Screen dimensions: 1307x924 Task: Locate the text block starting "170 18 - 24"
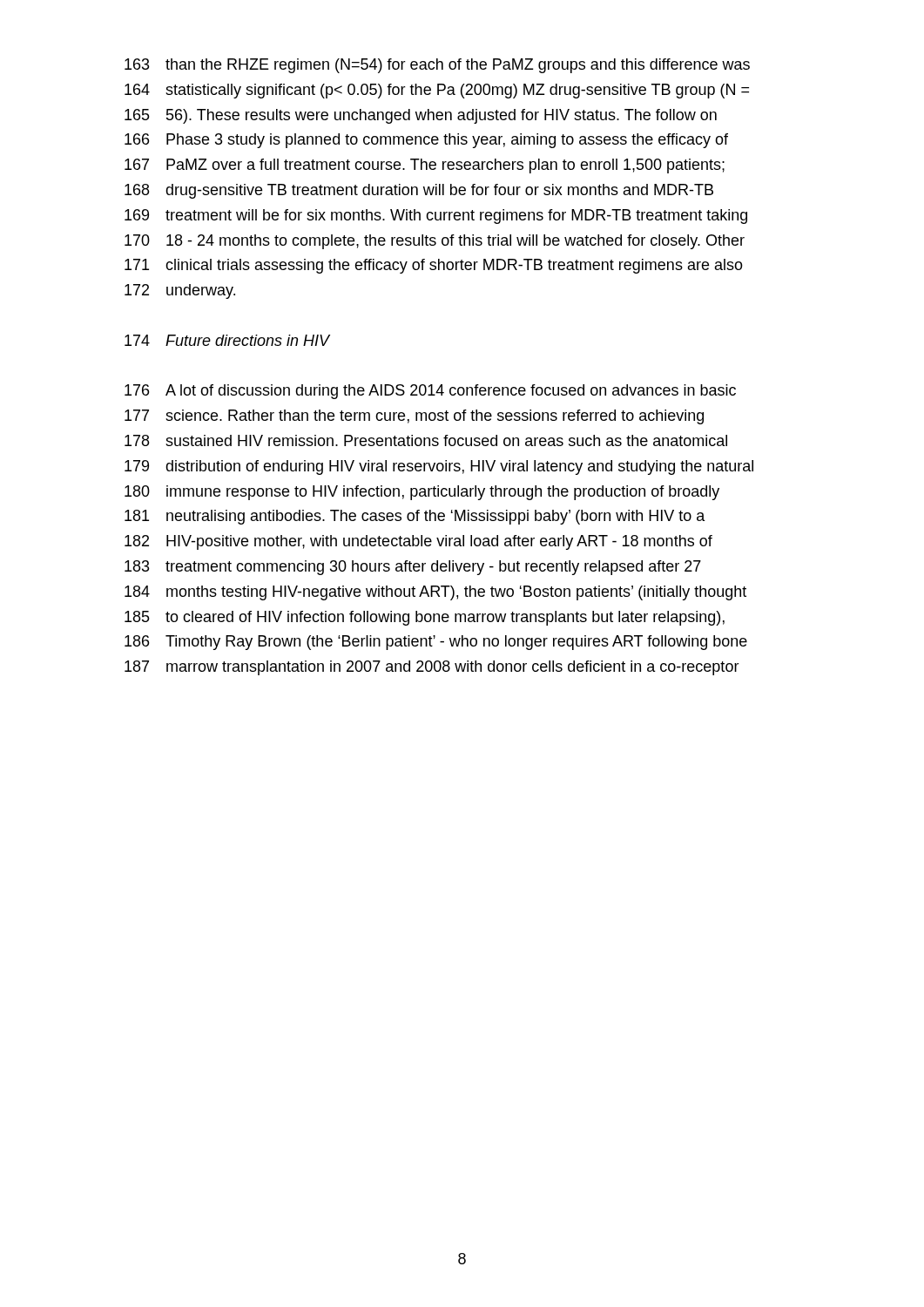(462, 240)
